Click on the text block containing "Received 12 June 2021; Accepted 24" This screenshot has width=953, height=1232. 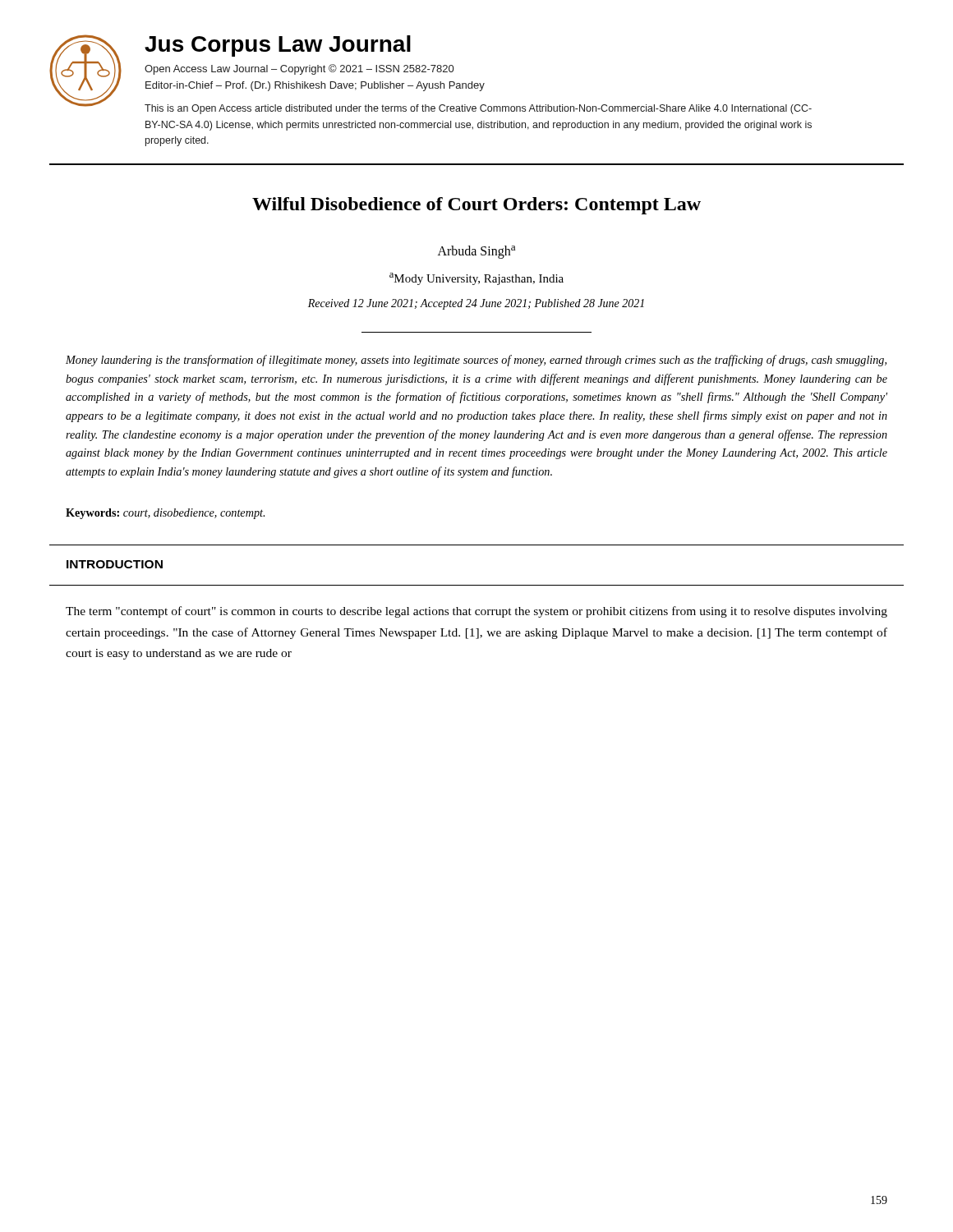pos(476,304)
